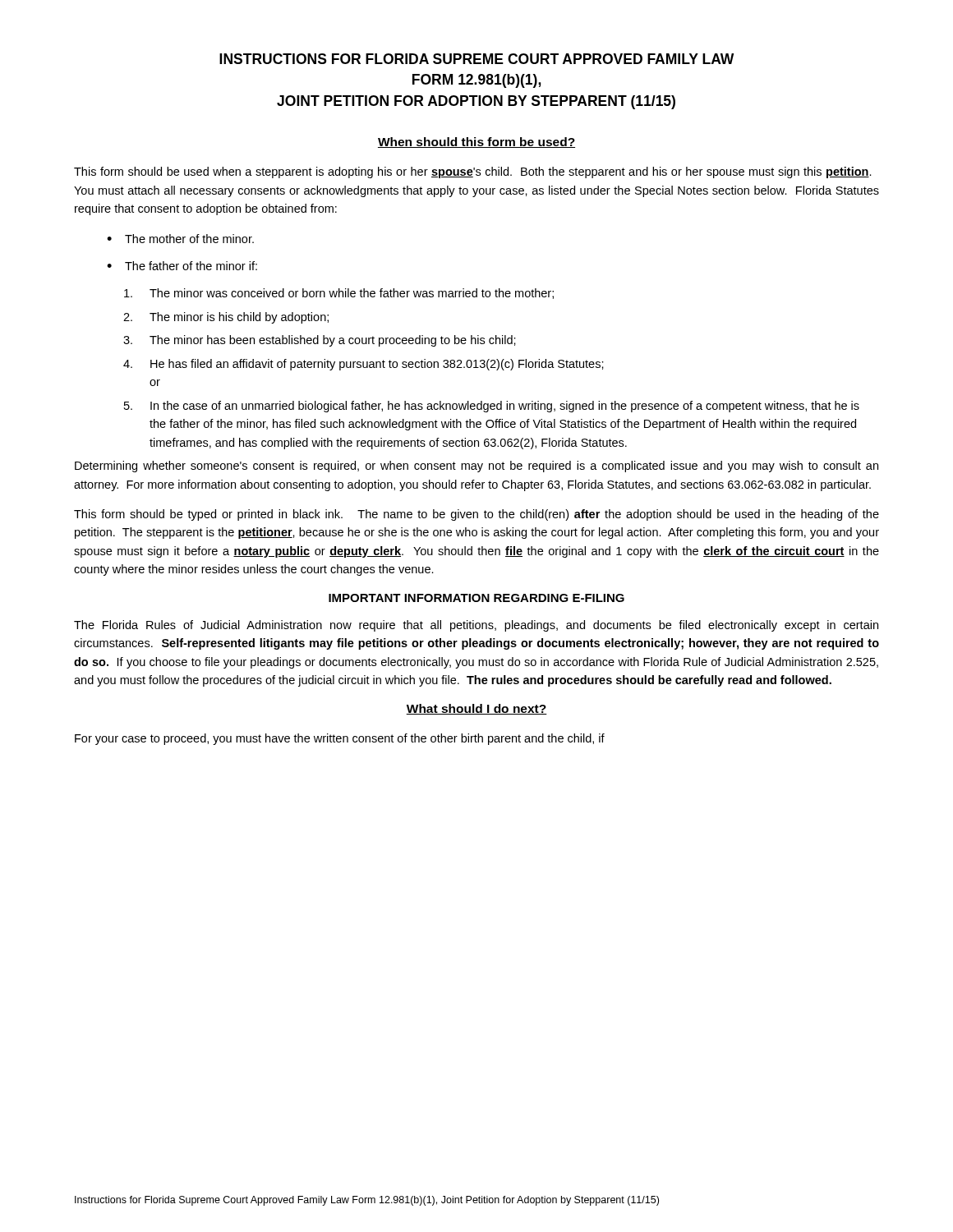Point to the section header beginning "When should this form"

click(x=476, y=142)
